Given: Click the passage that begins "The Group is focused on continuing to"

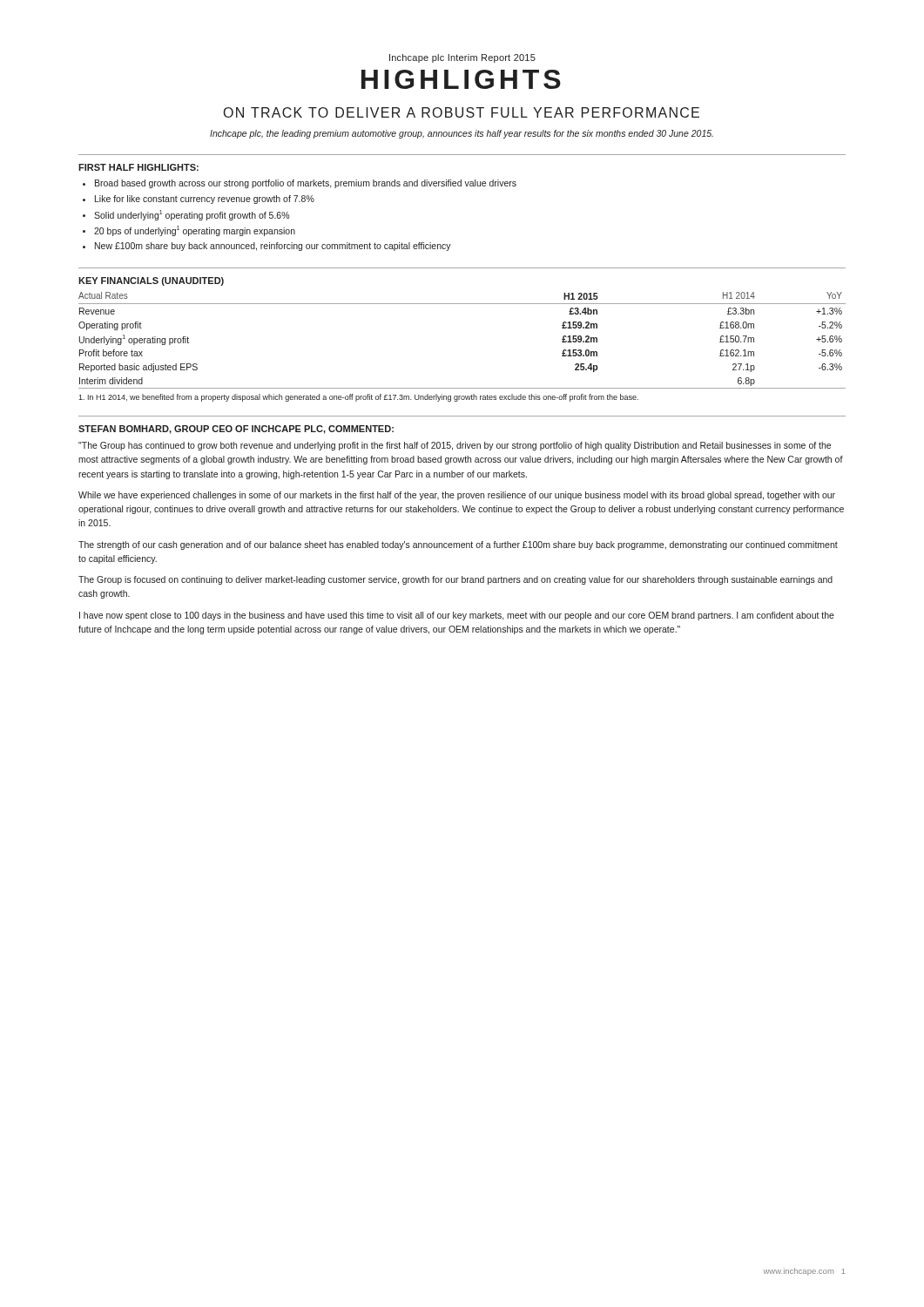Looking at the screenshot, I should click(462, 587).
